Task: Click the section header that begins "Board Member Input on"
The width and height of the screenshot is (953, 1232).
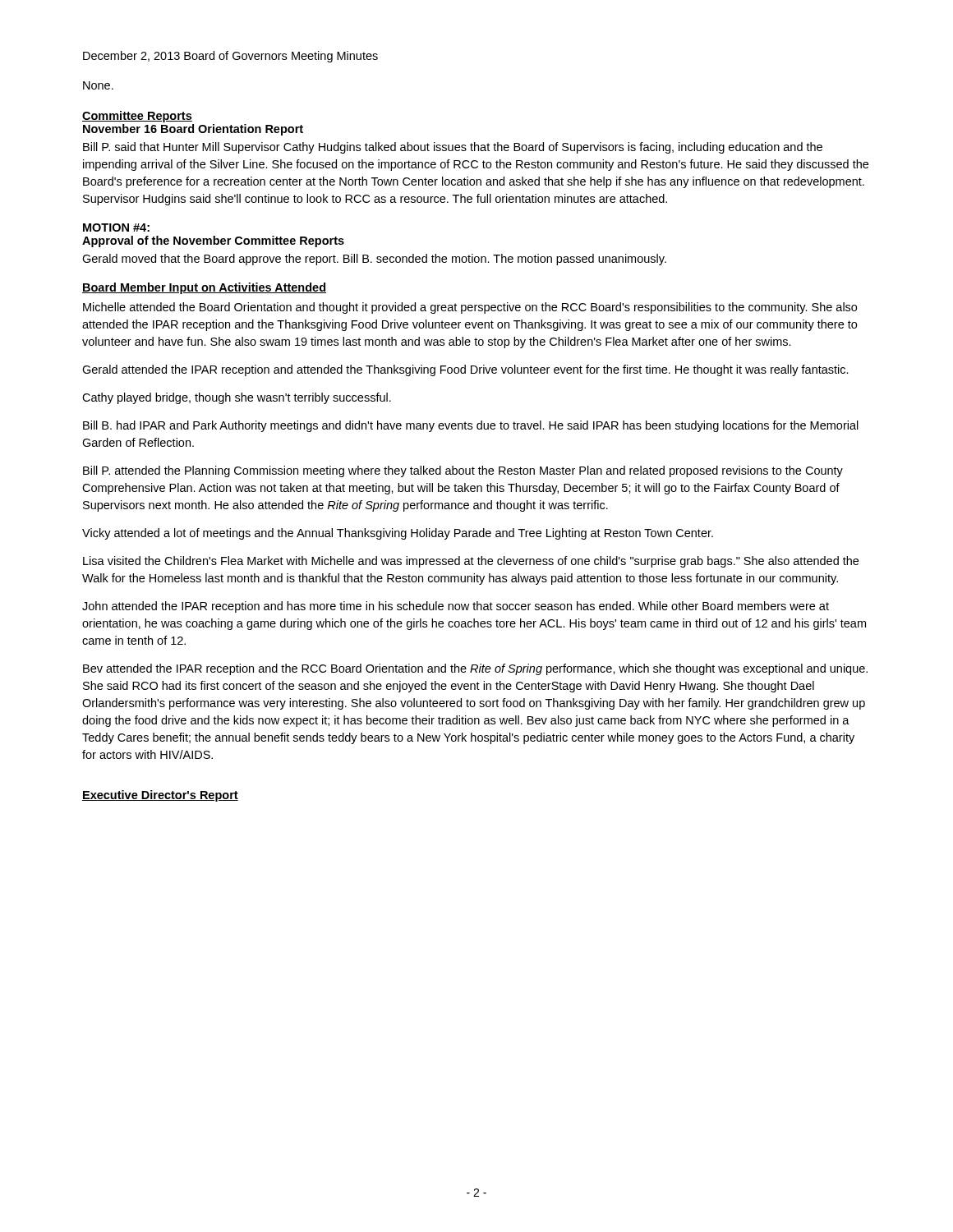Action: [204, 288]
